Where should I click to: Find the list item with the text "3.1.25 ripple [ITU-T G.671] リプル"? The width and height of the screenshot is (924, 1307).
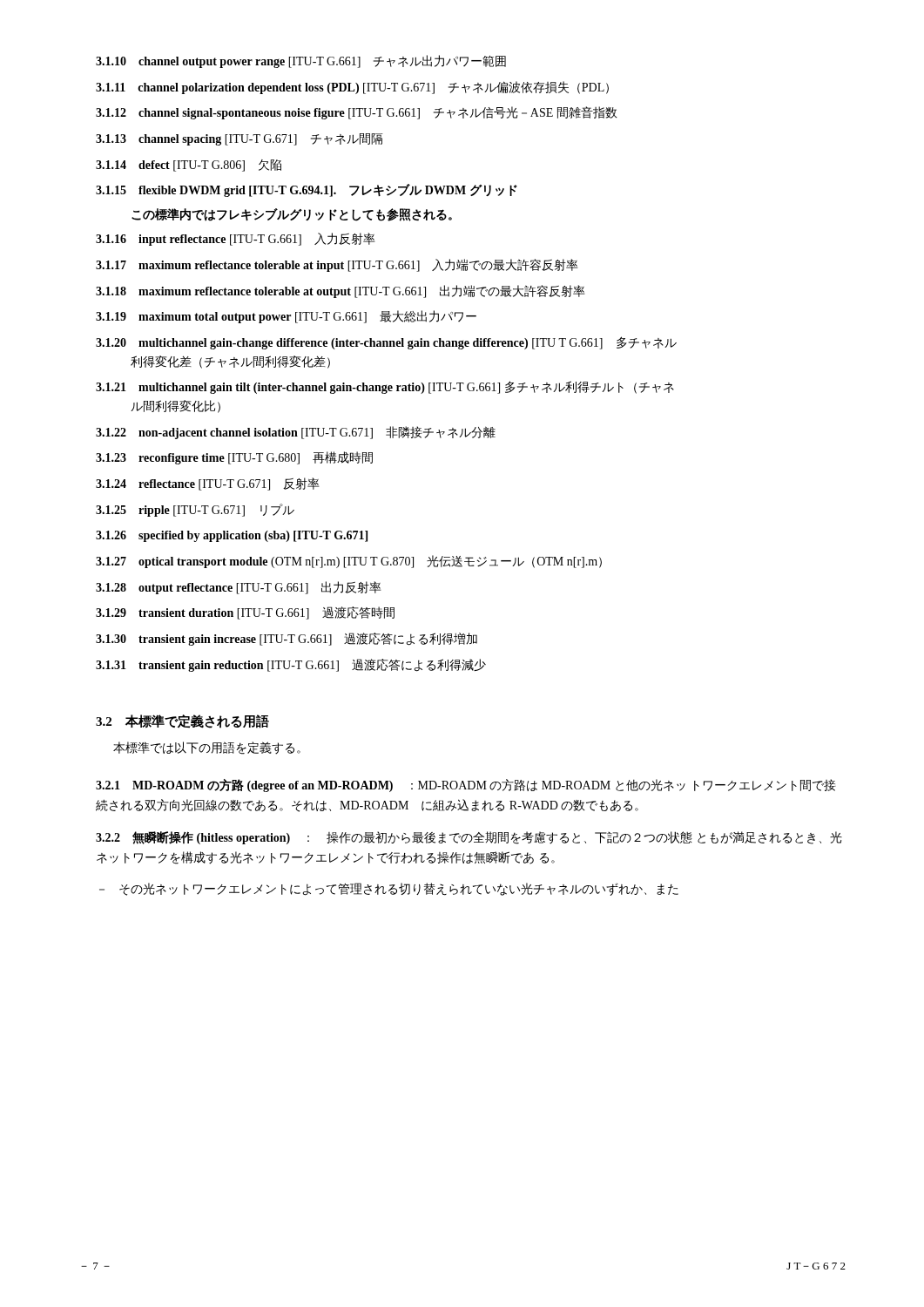point(195,510)
